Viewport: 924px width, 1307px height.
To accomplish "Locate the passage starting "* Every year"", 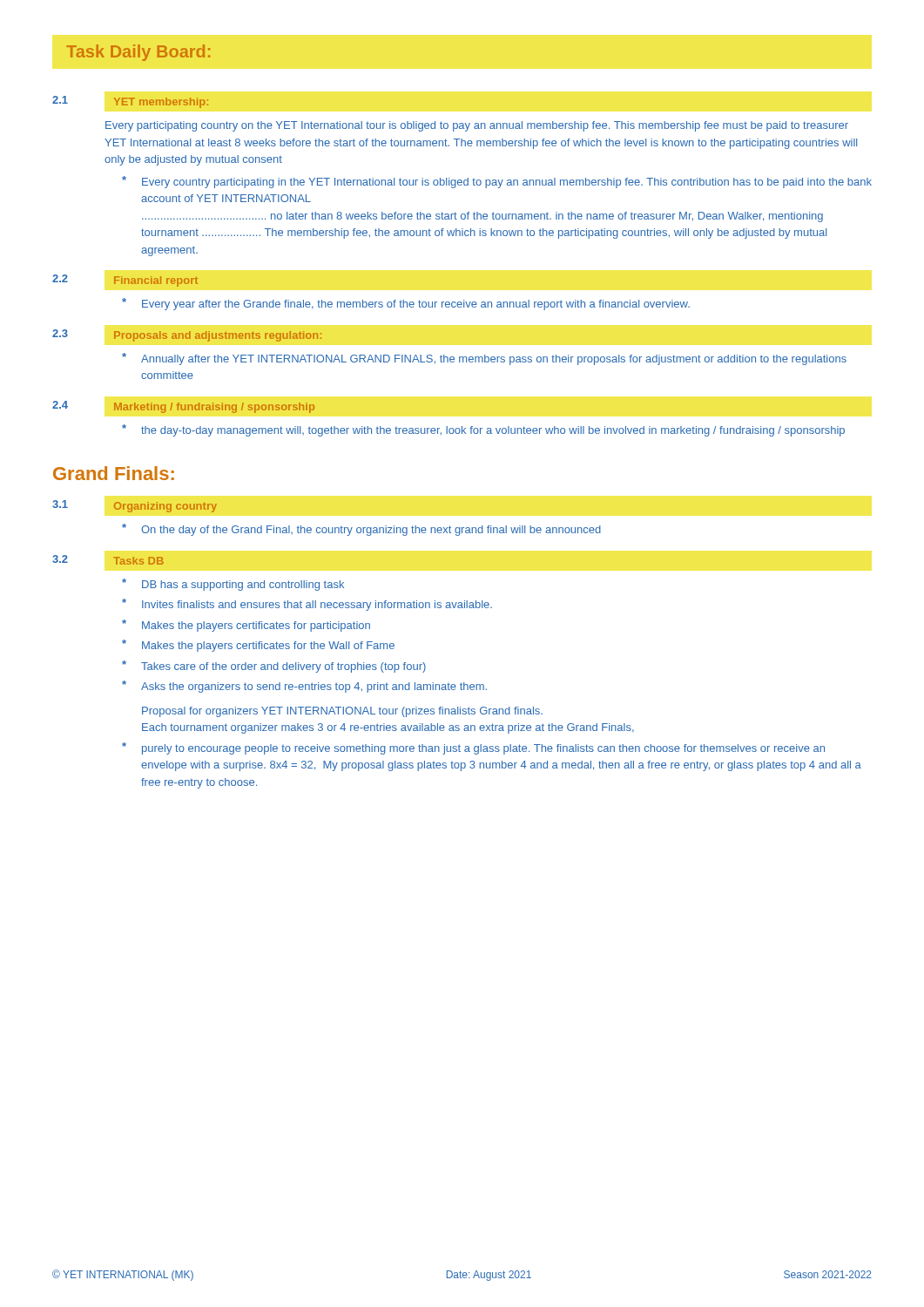I will click(497, 304).
